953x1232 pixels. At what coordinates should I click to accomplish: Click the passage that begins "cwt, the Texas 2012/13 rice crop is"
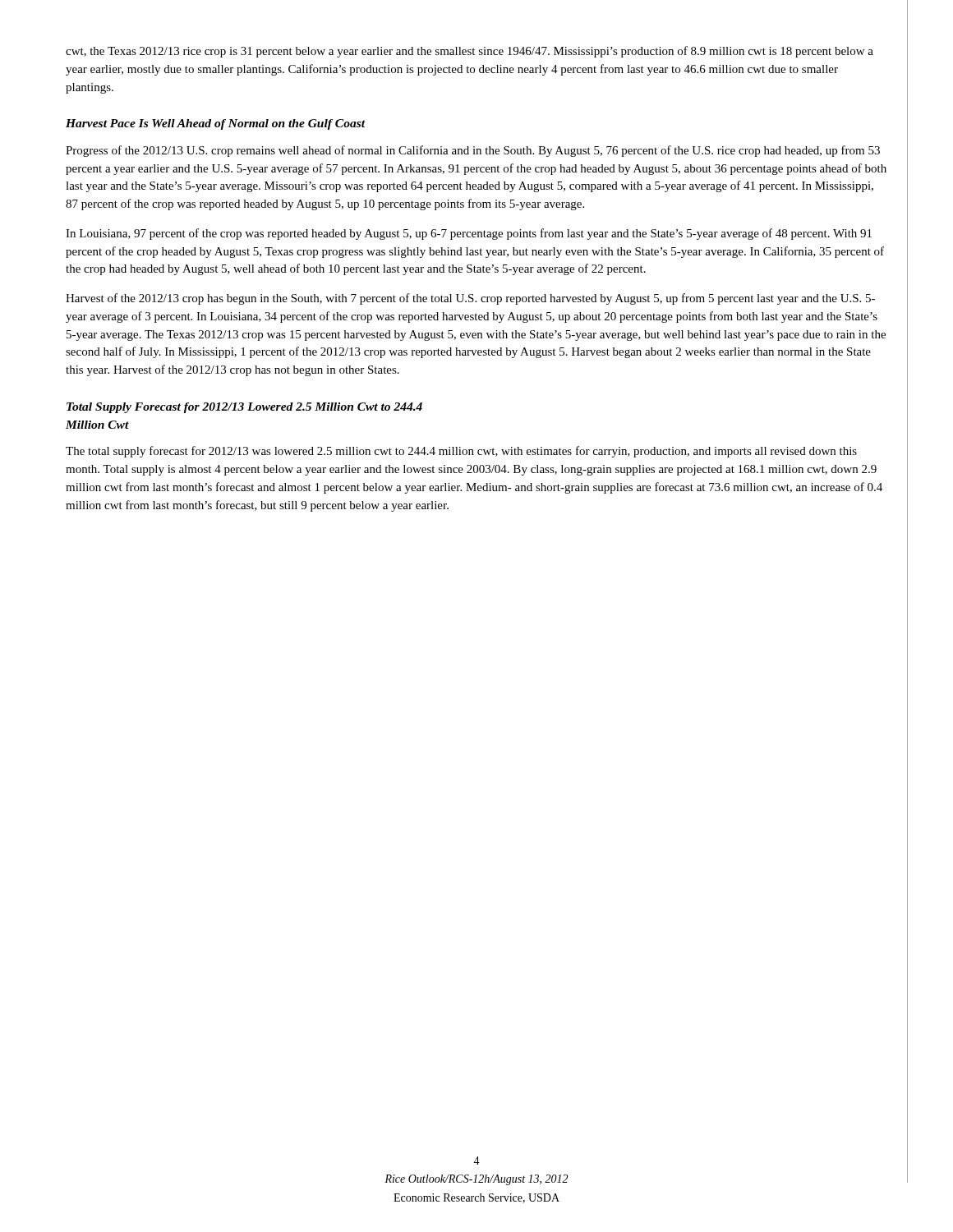tap(470, 69)
